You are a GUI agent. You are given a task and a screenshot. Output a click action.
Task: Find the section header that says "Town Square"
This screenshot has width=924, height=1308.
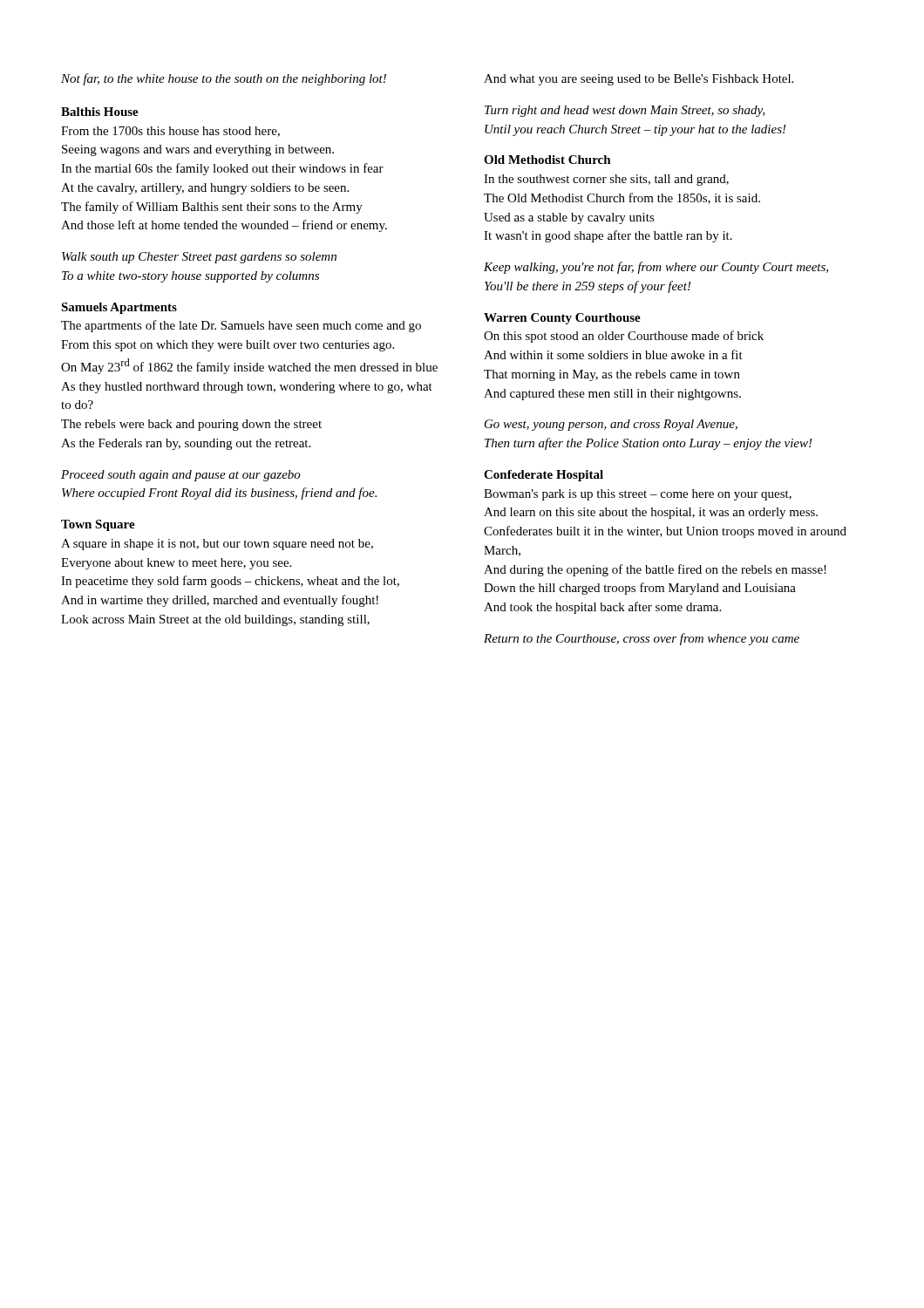coord(98,524)
